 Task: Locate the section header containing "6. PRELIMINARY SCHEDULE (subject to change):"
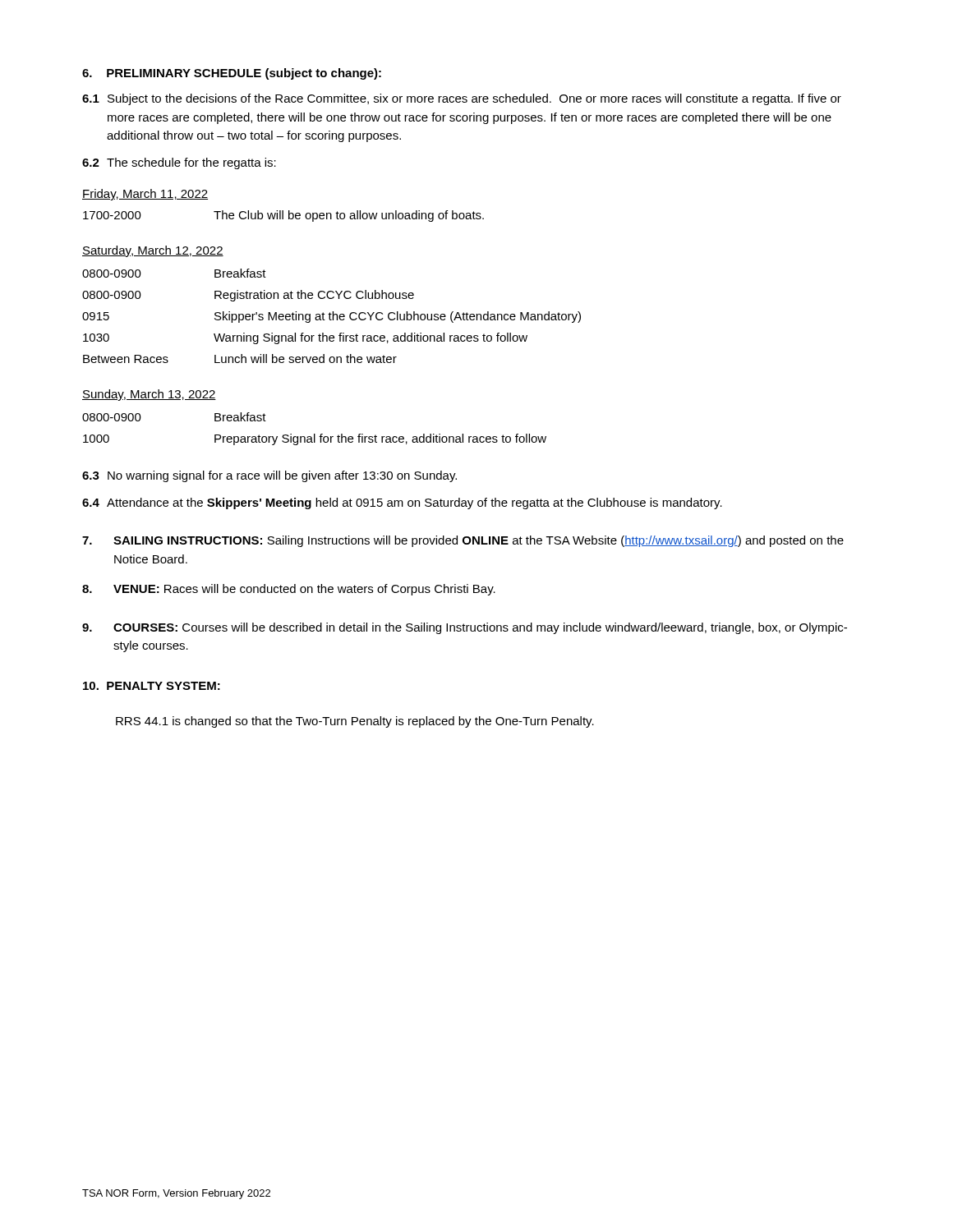[x=232, y=73]
